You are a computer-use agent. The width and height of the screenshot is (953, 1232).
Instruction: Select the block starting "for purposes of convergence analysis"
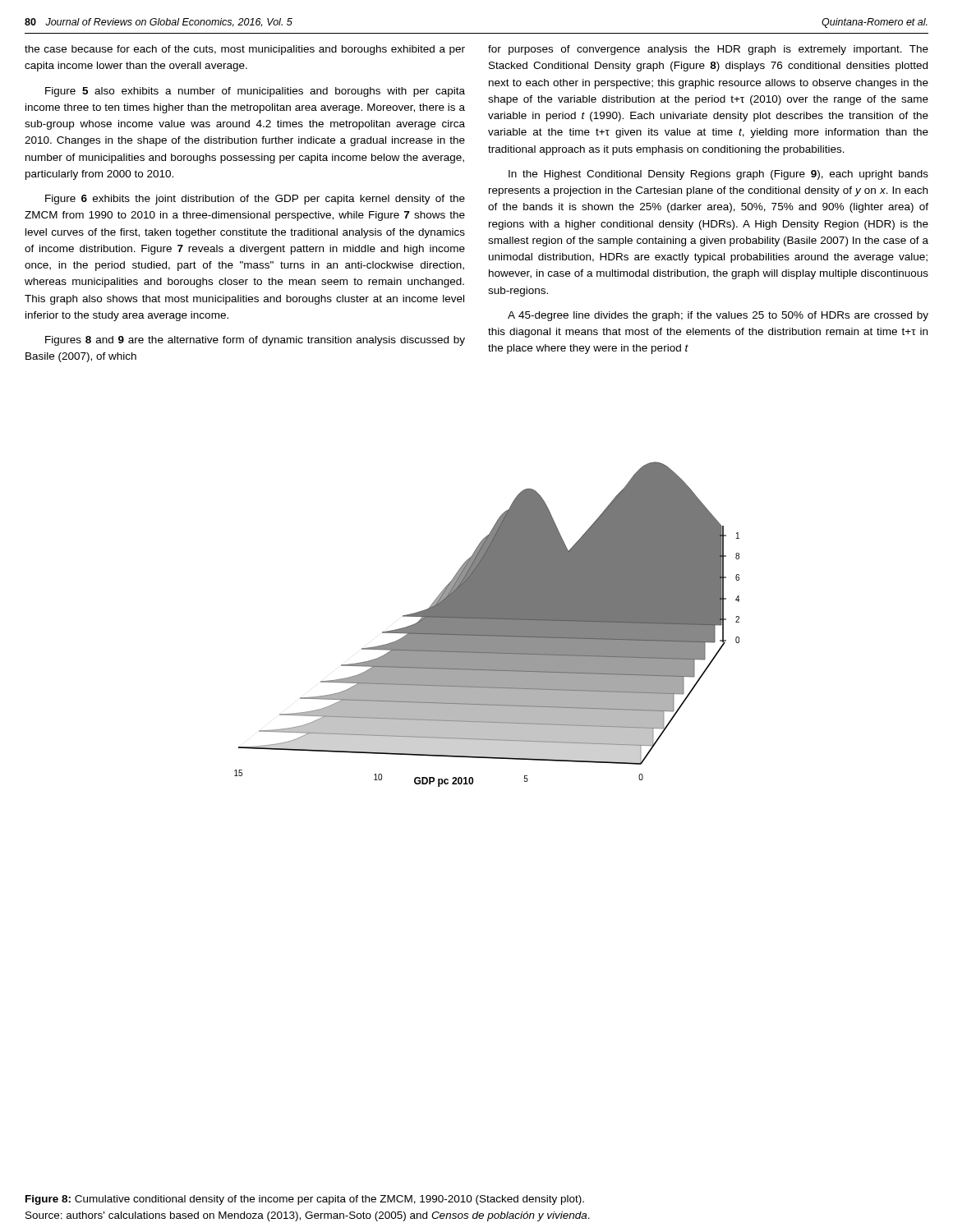tap(708, 199)
